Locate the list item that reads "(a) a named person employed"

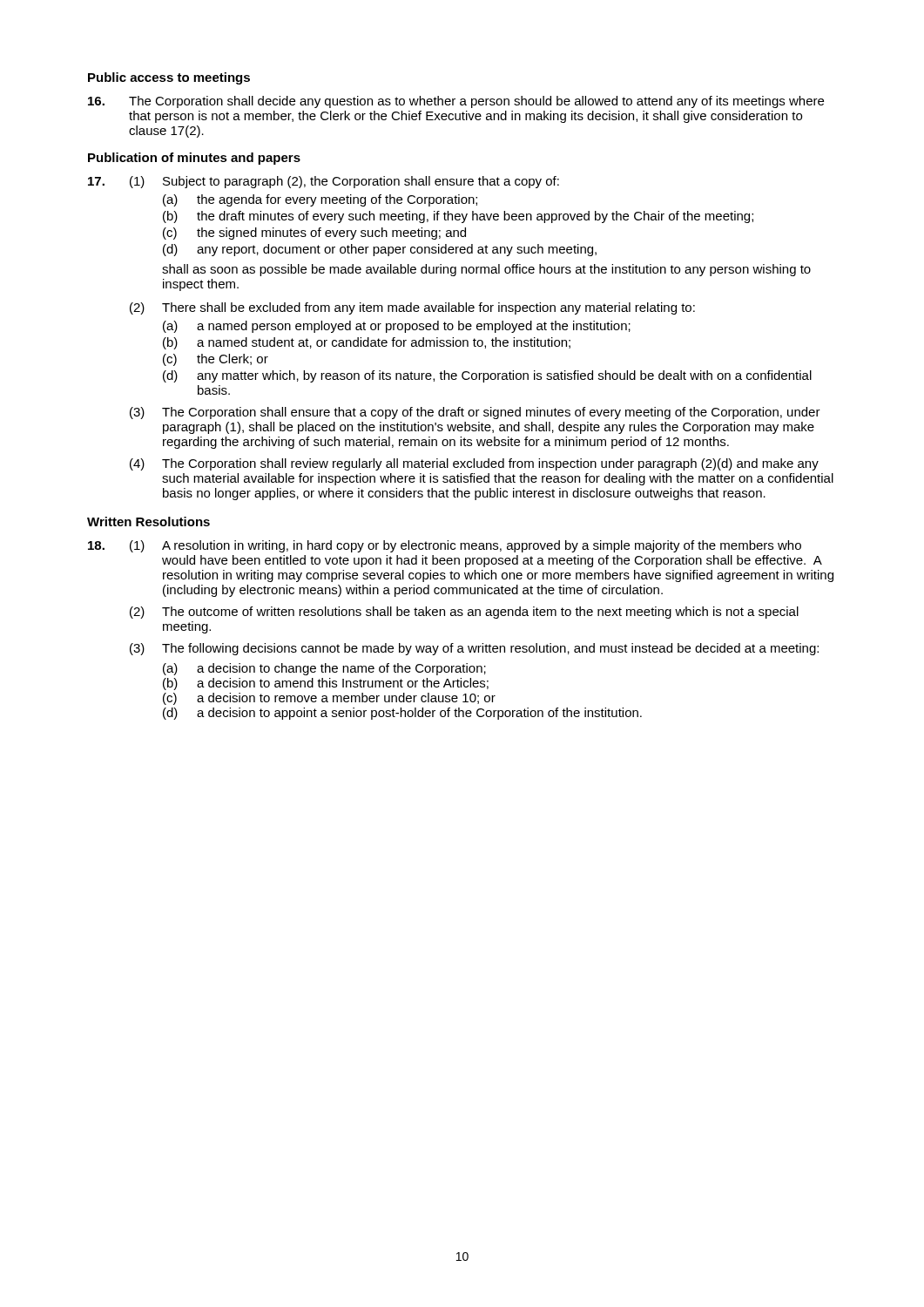pyautogui.click(x=499, y=325)
